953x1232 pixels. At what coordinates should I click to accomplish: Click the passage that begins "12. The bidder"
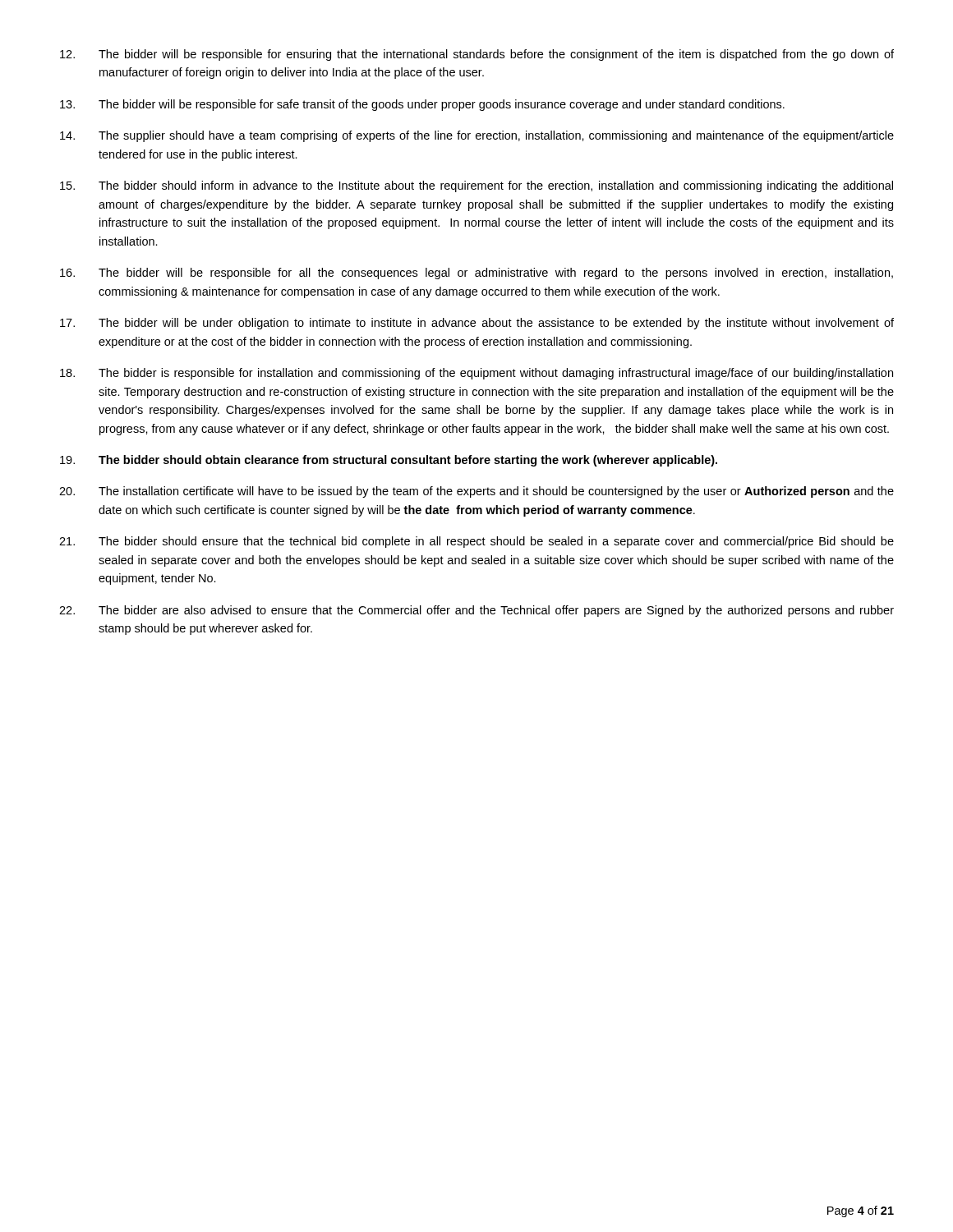pos(476,64)
